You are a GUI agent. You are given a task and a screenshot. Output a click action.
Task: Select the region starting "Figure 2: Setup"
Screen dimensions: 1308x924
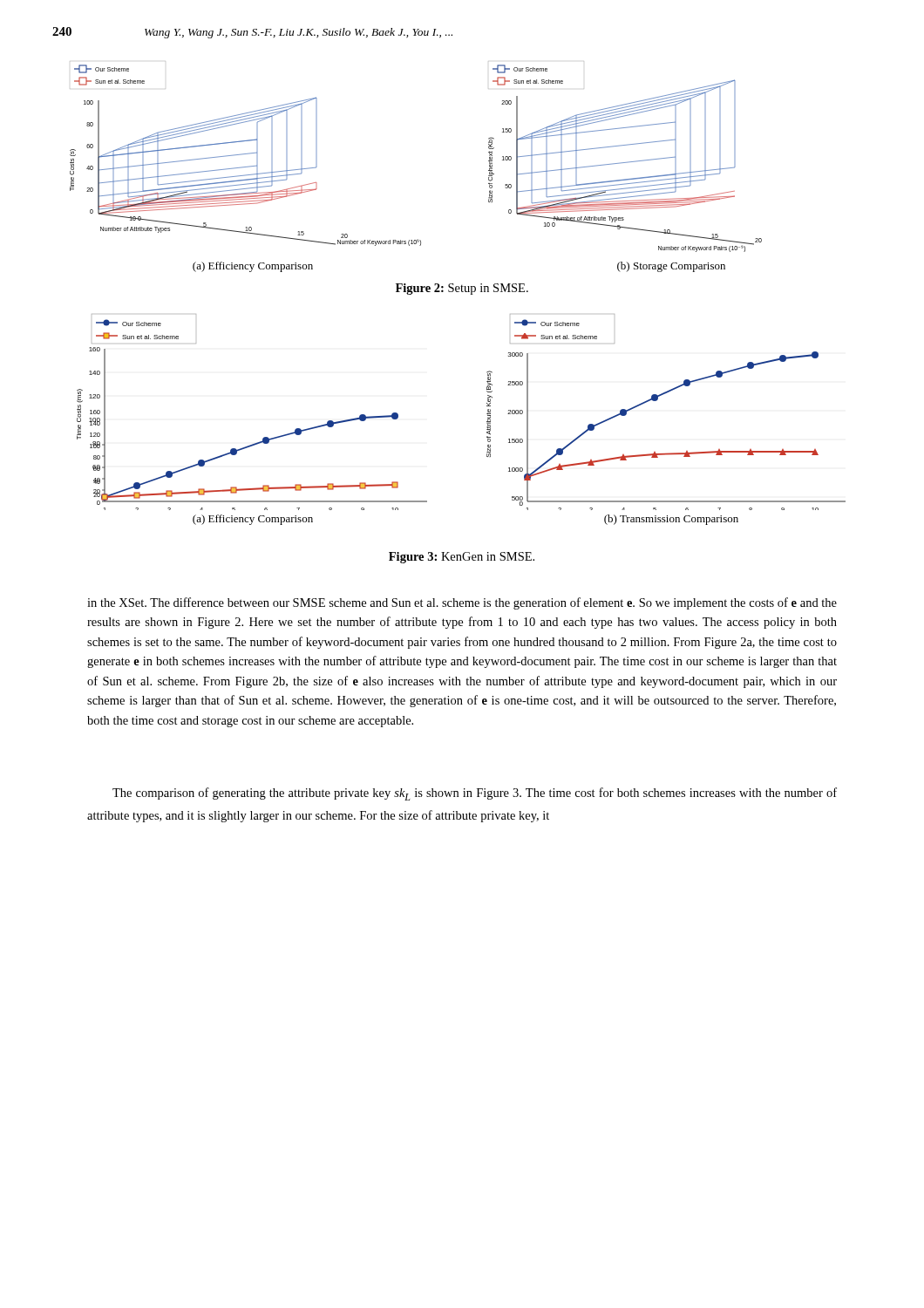point(462,288)
